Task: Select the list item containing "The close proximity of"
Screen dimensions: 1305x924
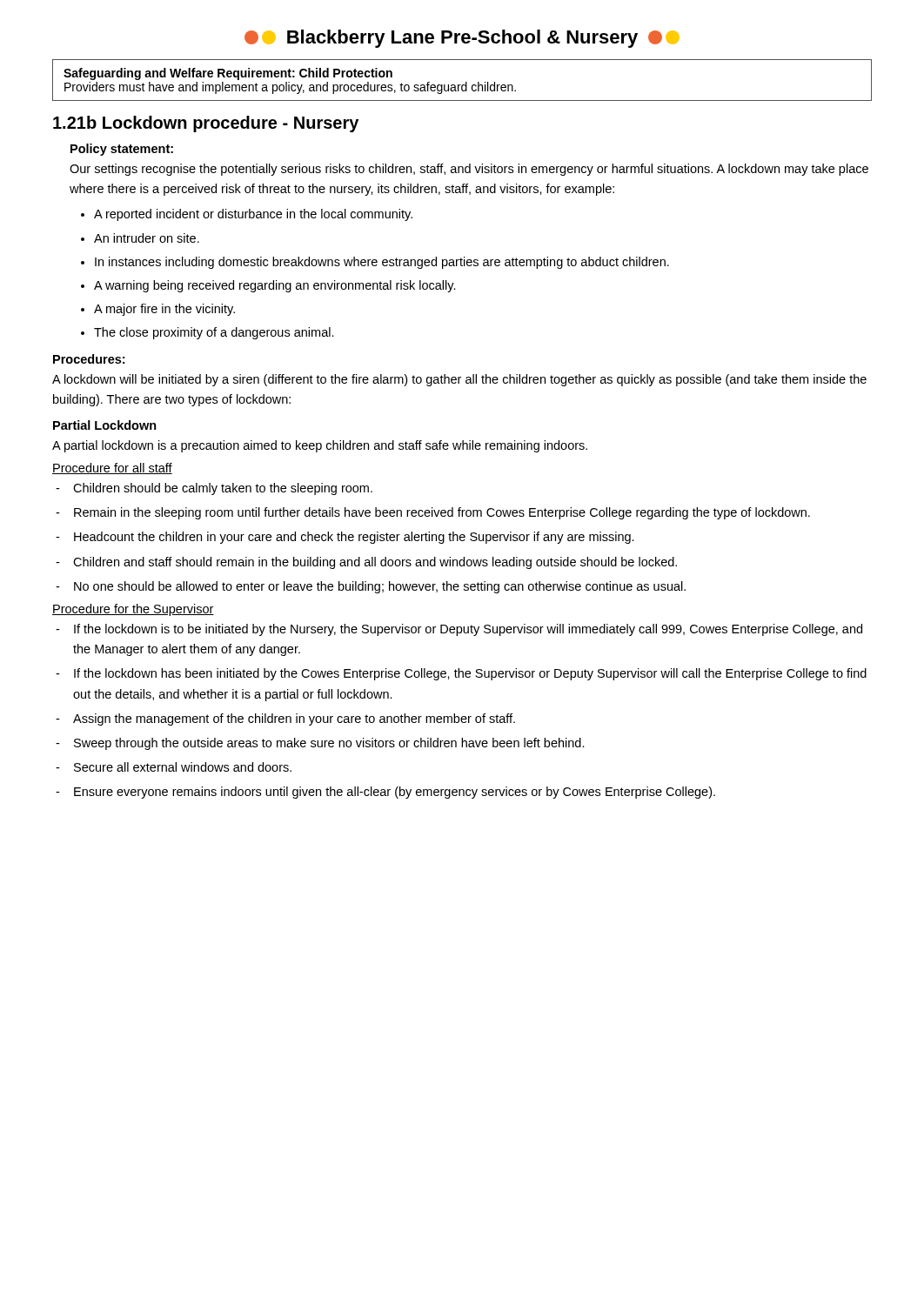Action: [x=214, y=333]
